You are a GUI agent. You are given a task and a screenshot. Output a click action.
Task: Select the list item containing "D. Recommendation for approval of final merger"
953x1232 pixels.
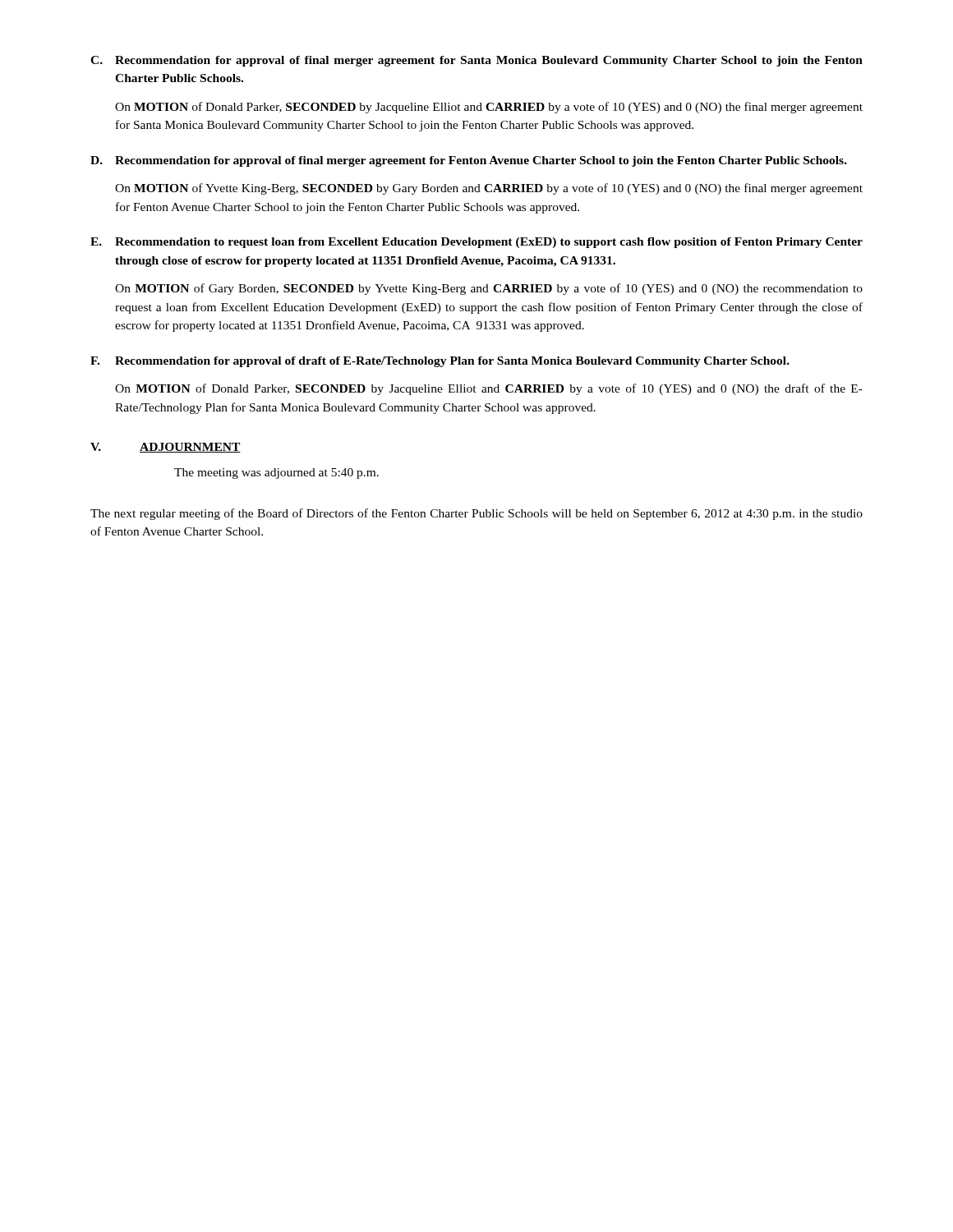(476, 184)
